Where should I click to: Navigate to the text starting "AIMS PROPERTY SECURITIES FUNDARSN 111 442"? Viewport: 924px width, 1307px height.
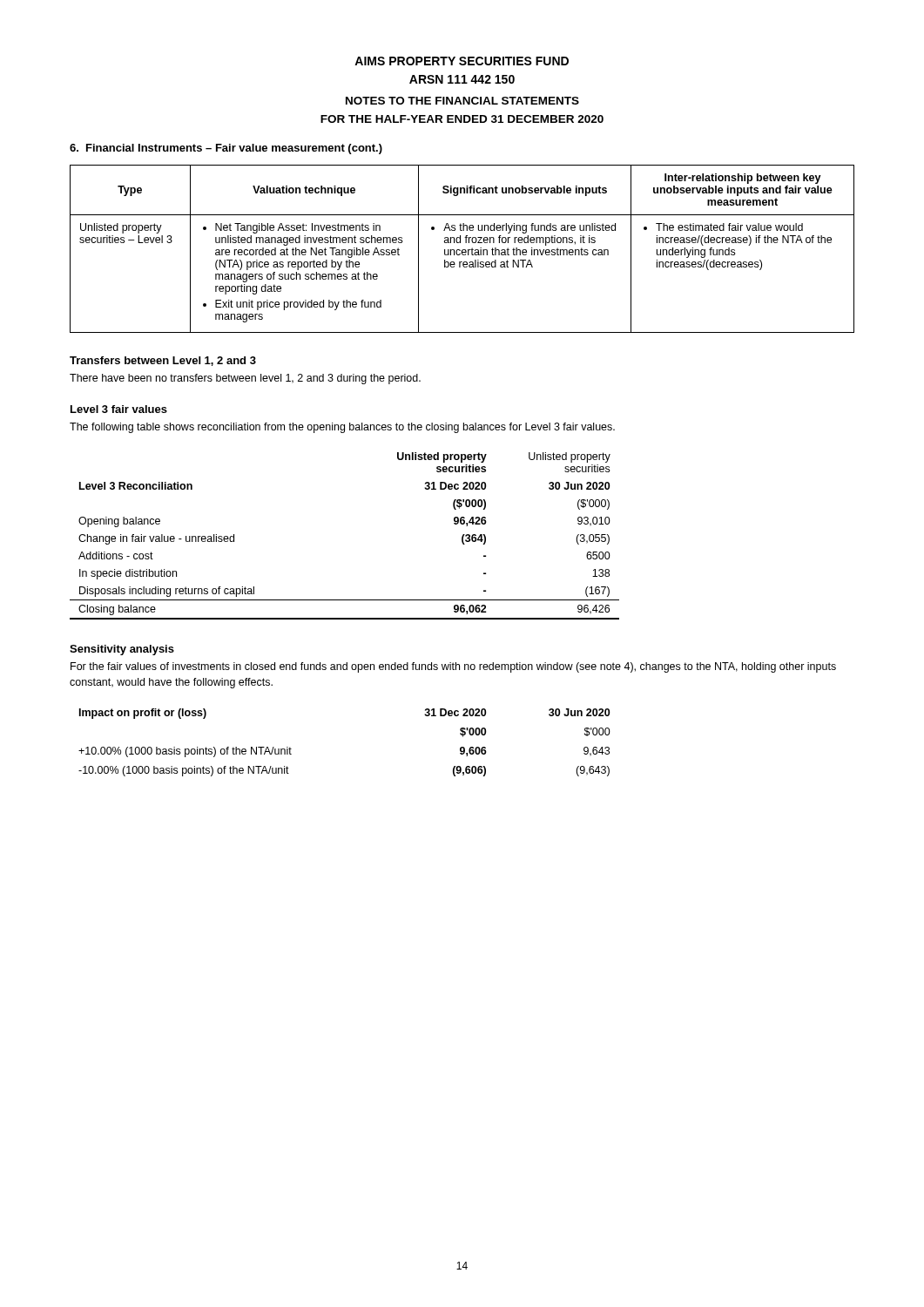coord(462,70)
